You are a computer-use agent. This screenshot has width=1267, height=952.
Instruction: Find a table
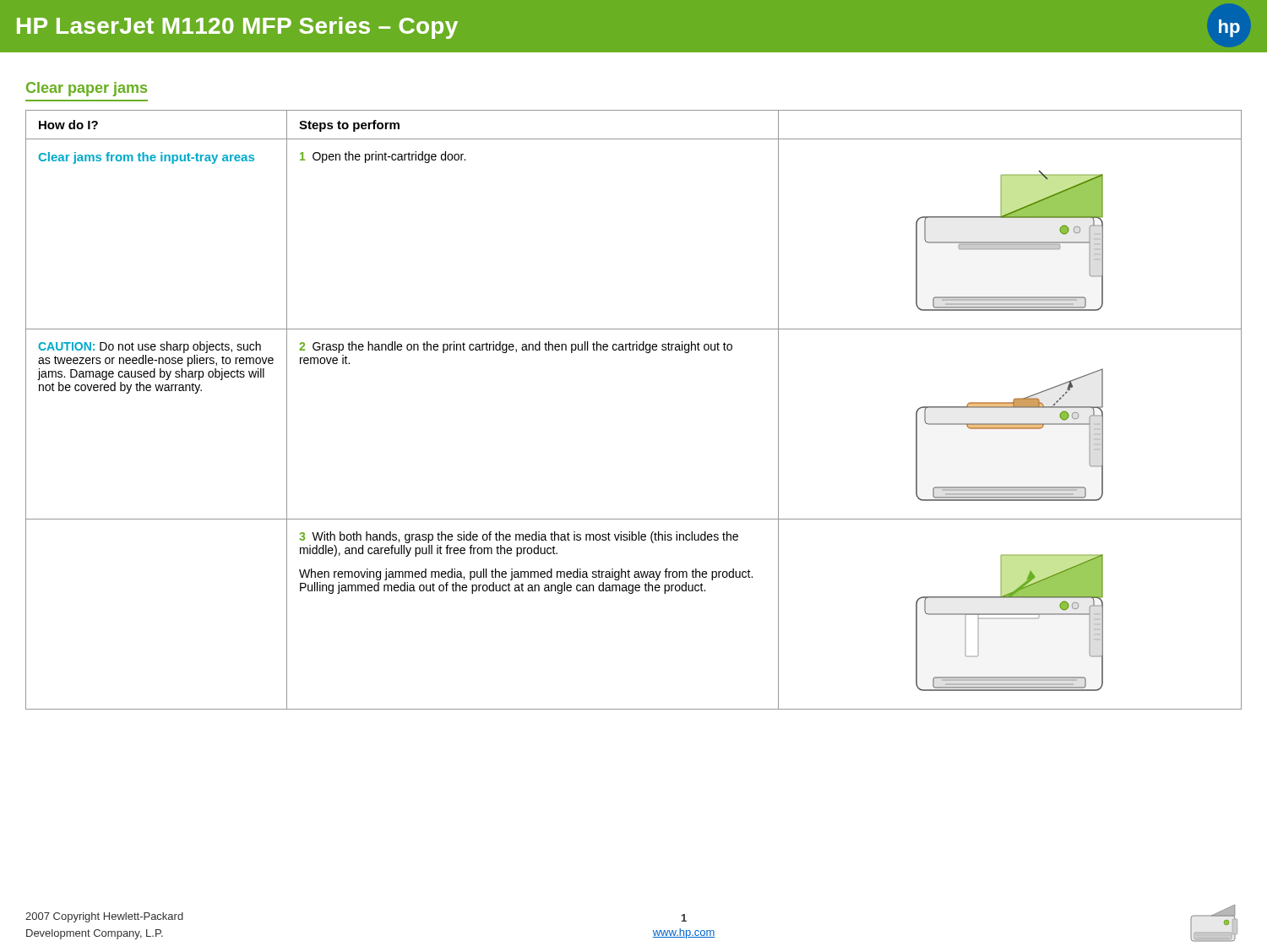(x=634, y=410)
